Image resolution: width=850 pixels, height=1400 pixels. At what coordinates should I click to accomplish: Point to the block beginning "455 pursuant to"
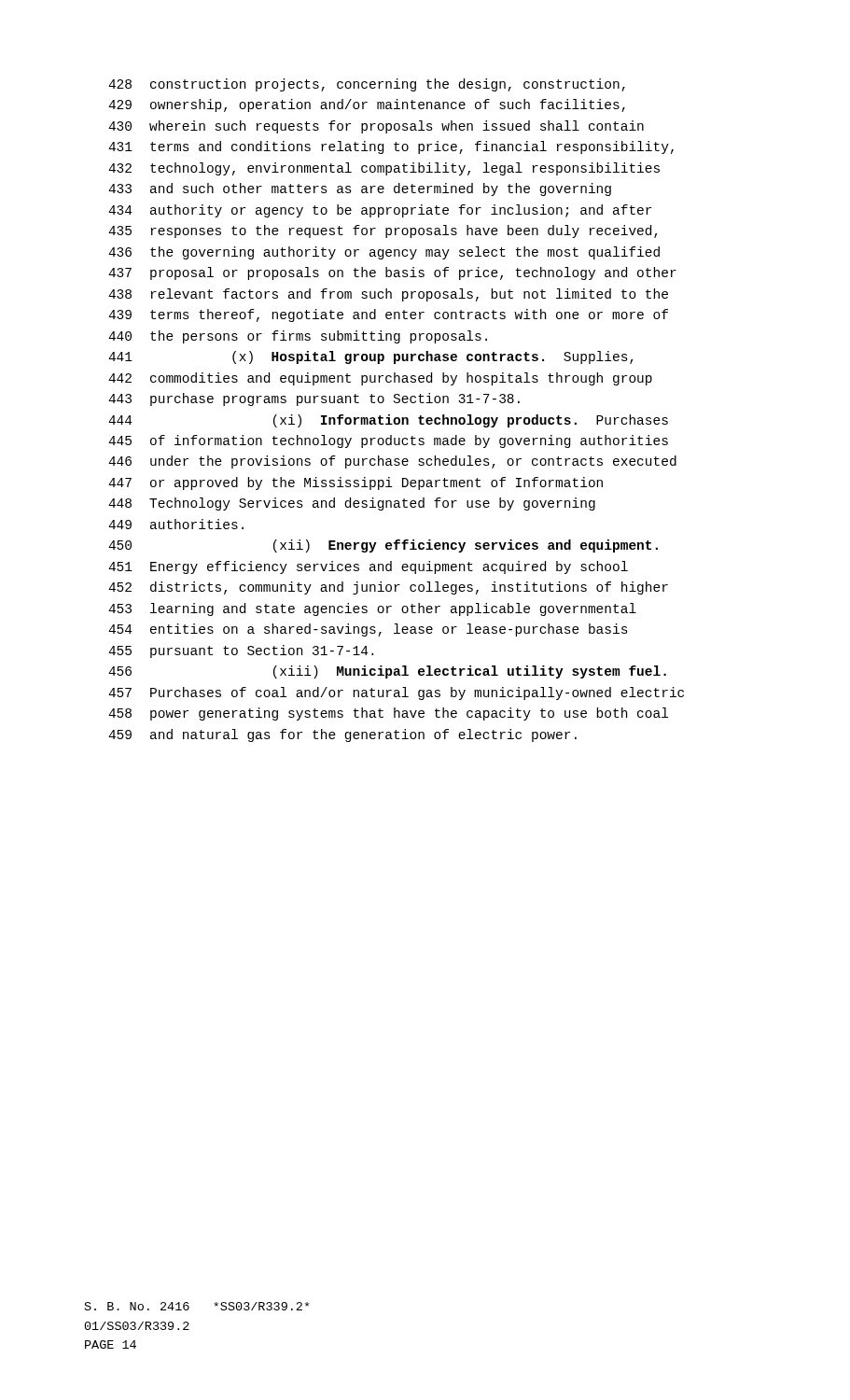click(x=259, y=651)
